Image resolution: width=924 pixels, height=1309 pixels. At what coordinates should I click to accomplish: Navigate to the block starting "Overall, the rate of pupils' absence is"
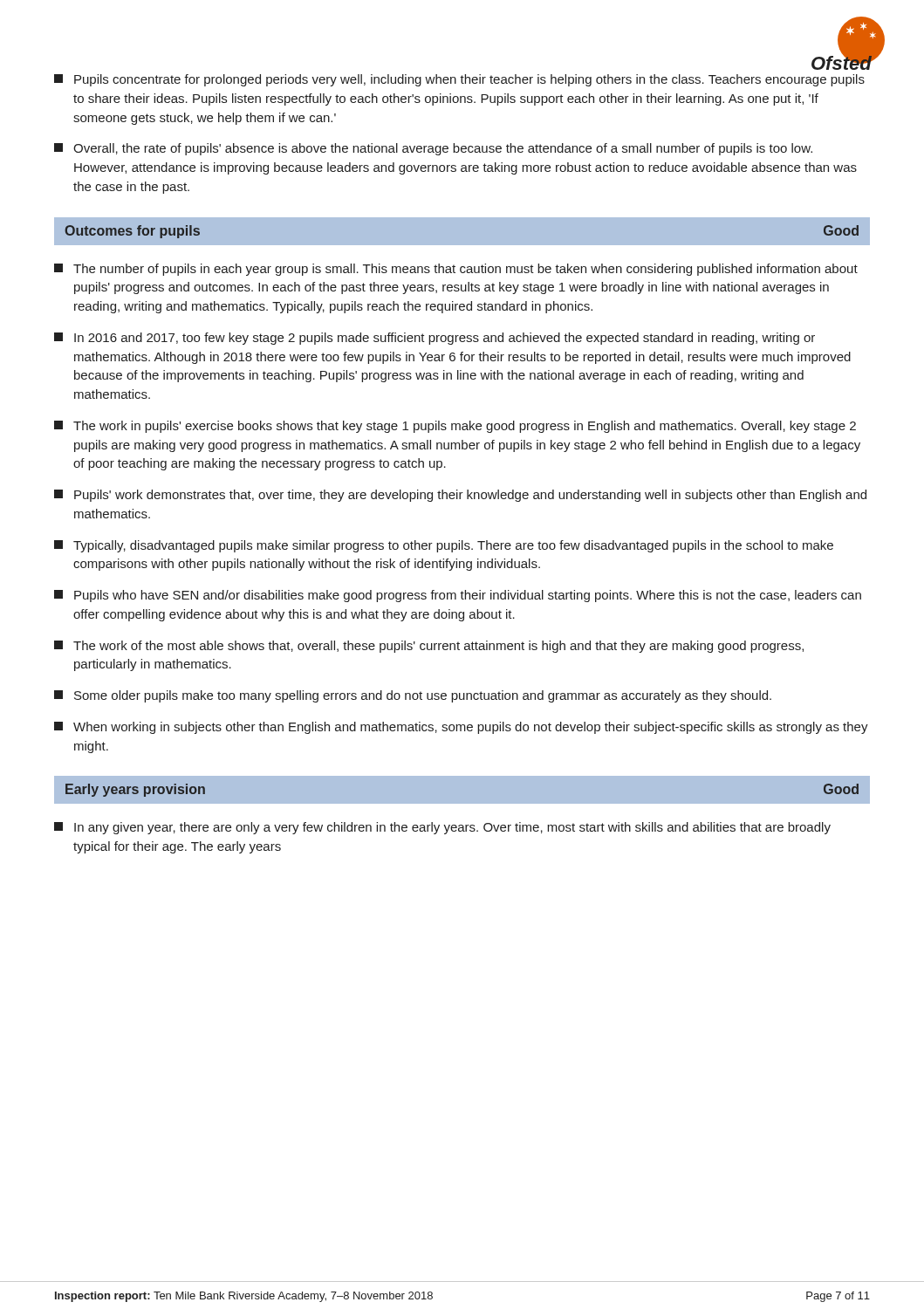[462, 167]
